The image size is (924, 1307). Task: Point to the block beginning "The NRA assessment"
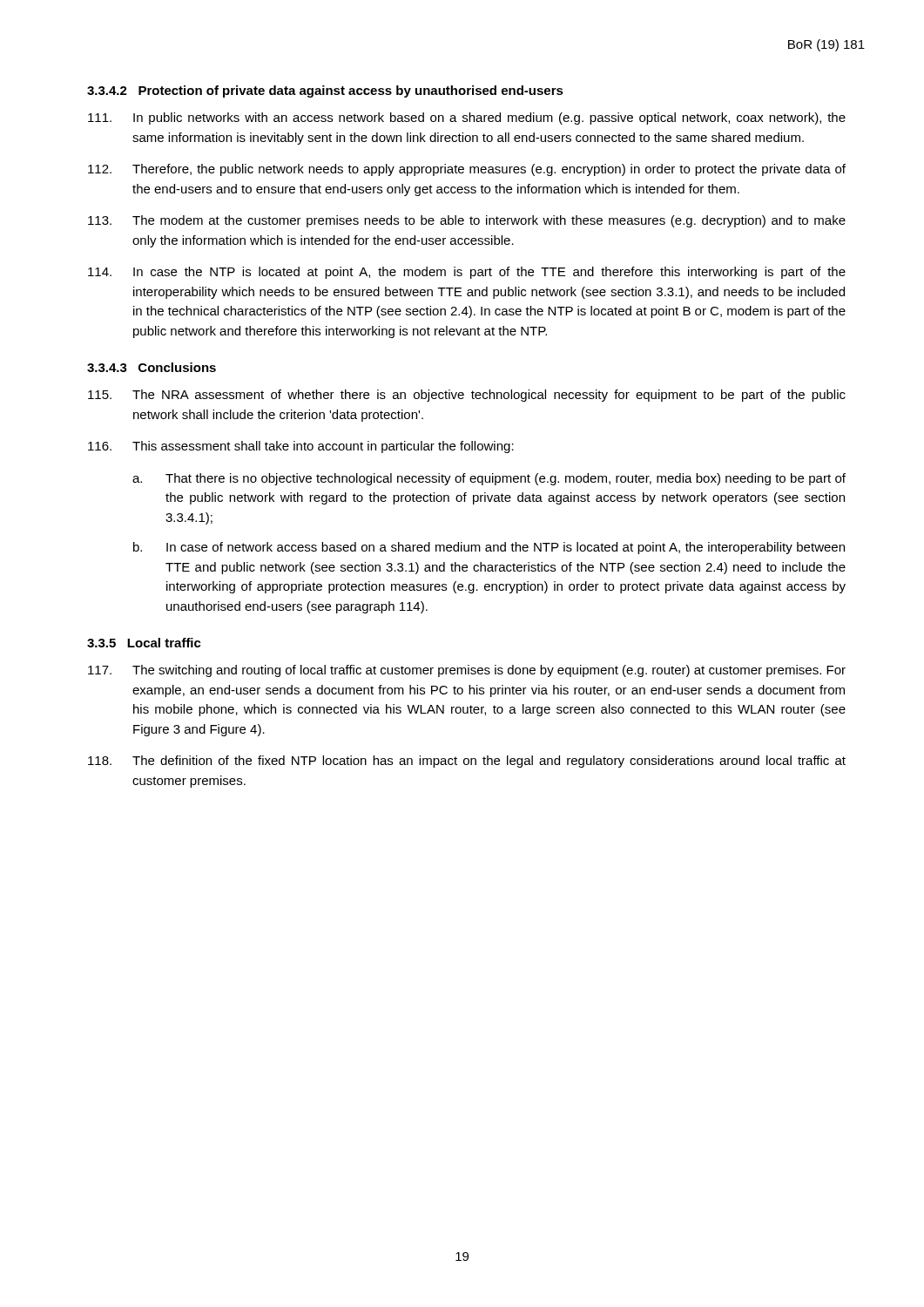coord(466,405)
